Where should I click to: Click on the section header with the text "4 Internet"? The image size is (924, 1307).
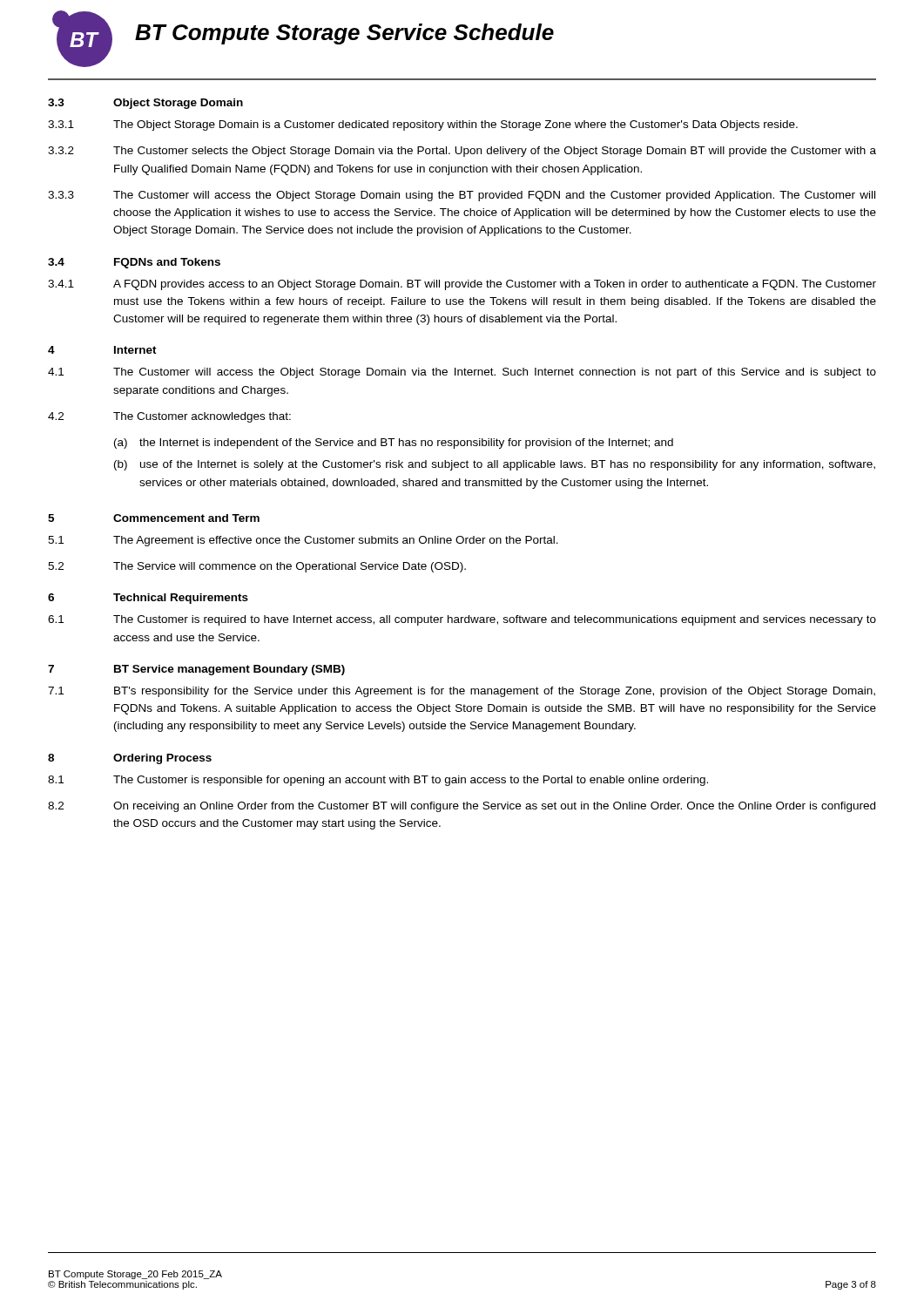coord(52,350)
